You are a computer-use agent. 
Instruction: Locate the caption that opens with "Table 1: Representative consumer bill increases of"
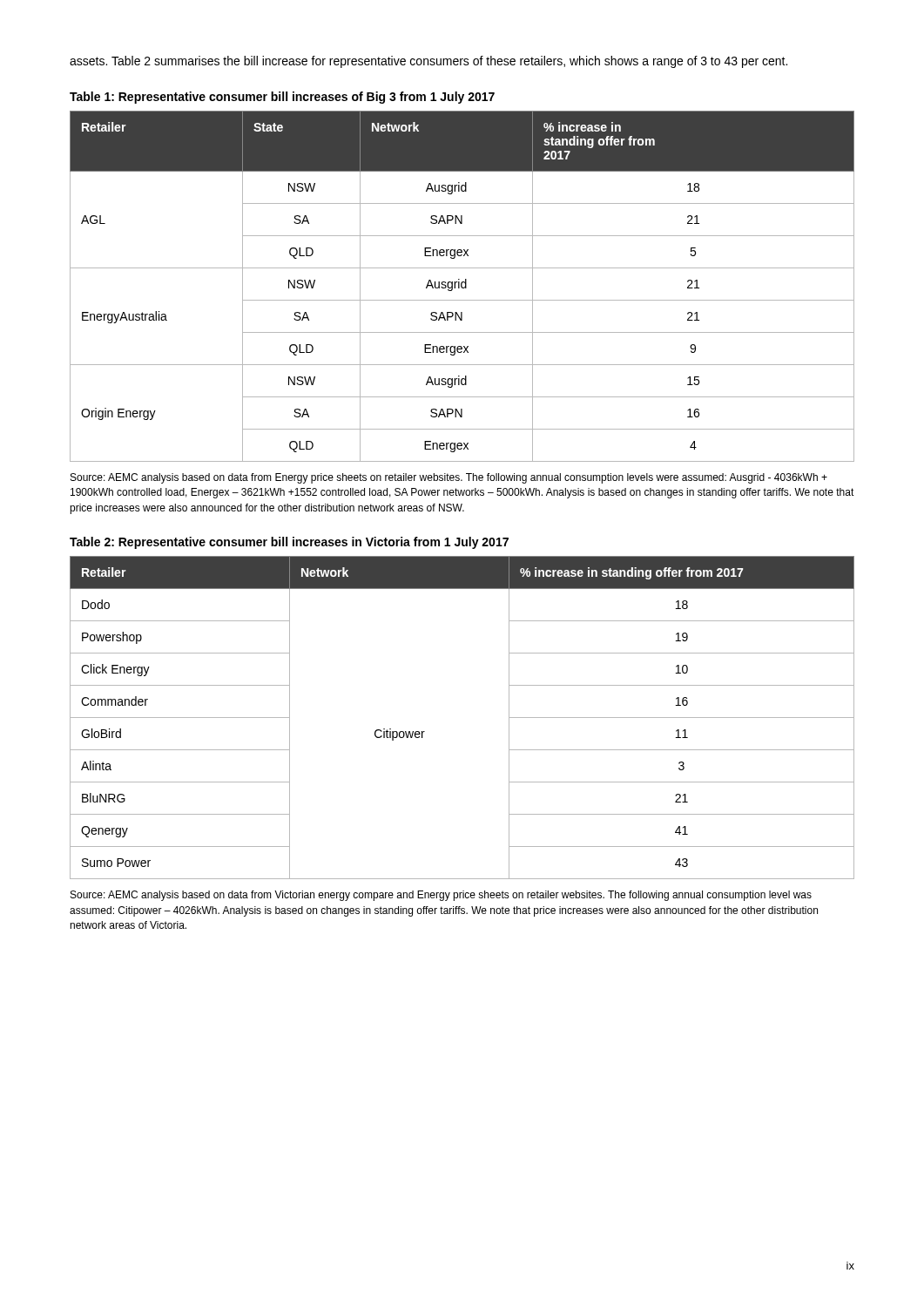(282, 97)
